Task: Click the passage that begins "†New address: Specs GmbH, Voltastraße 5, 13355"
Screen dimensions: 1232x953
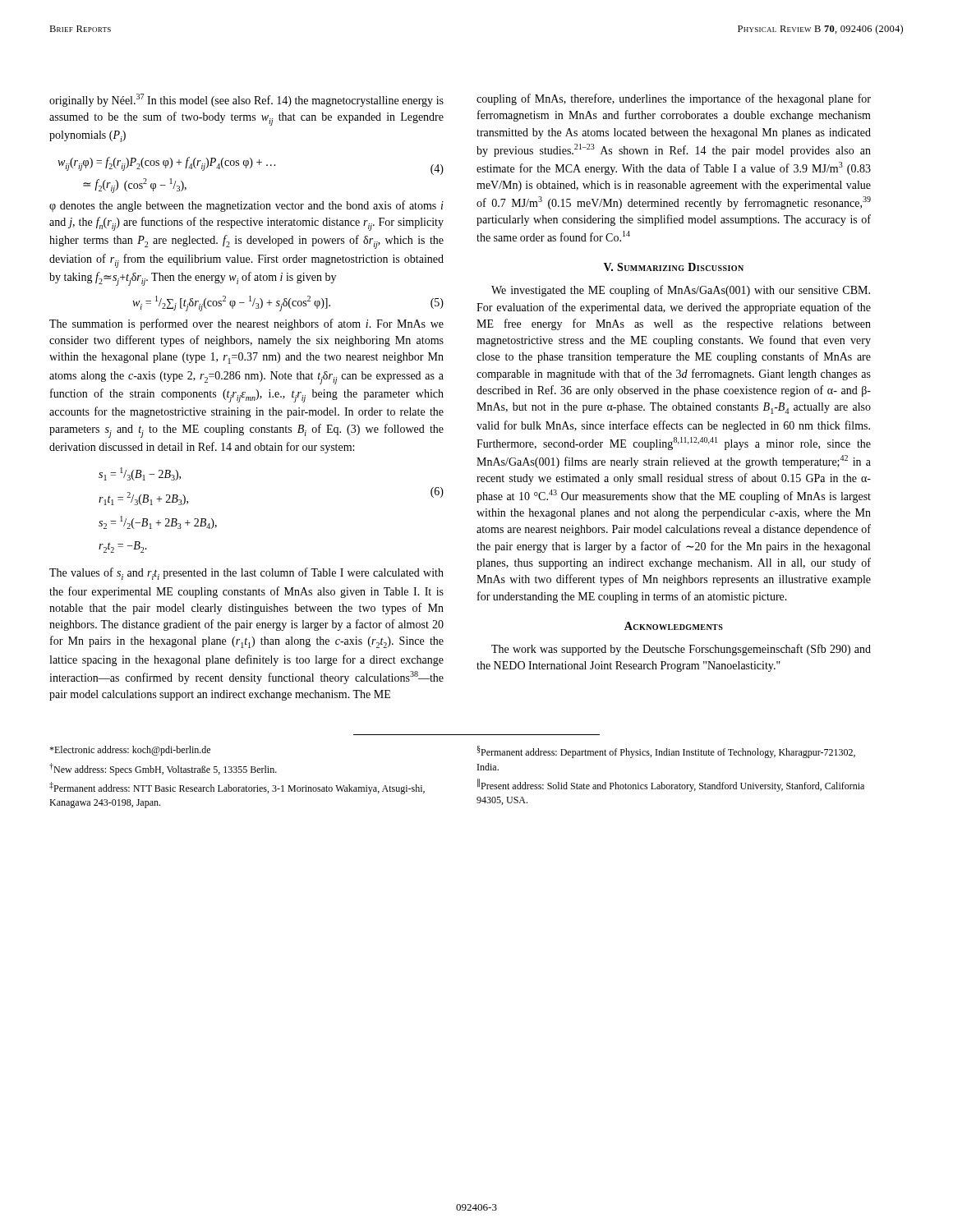Action: pos(163,768)
